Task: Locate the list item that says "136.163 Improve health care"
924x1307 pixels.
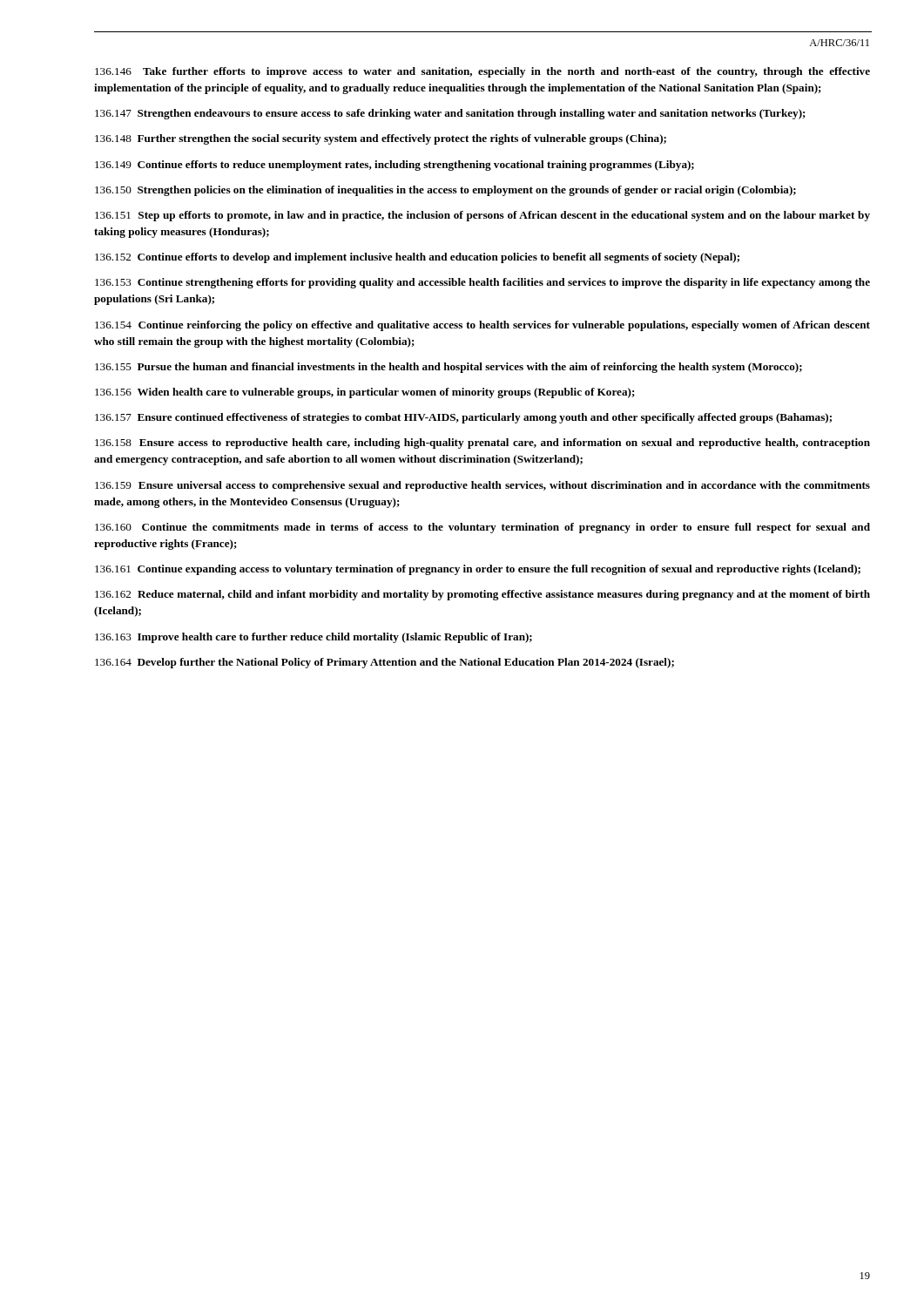Action: pos(313,636)
